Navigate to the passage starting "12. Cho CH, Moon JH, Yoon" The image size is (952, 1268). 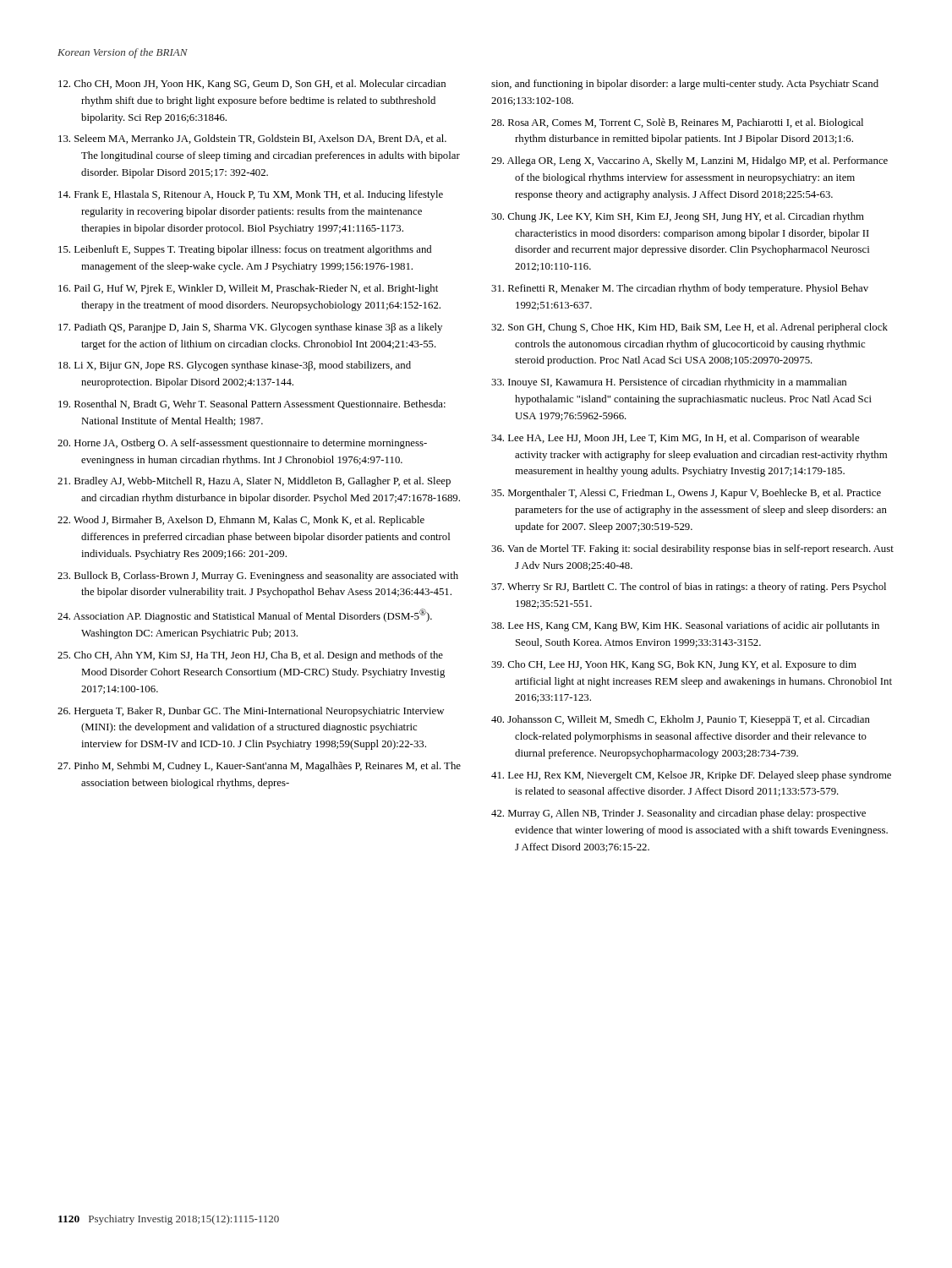(x=252, y=100)
